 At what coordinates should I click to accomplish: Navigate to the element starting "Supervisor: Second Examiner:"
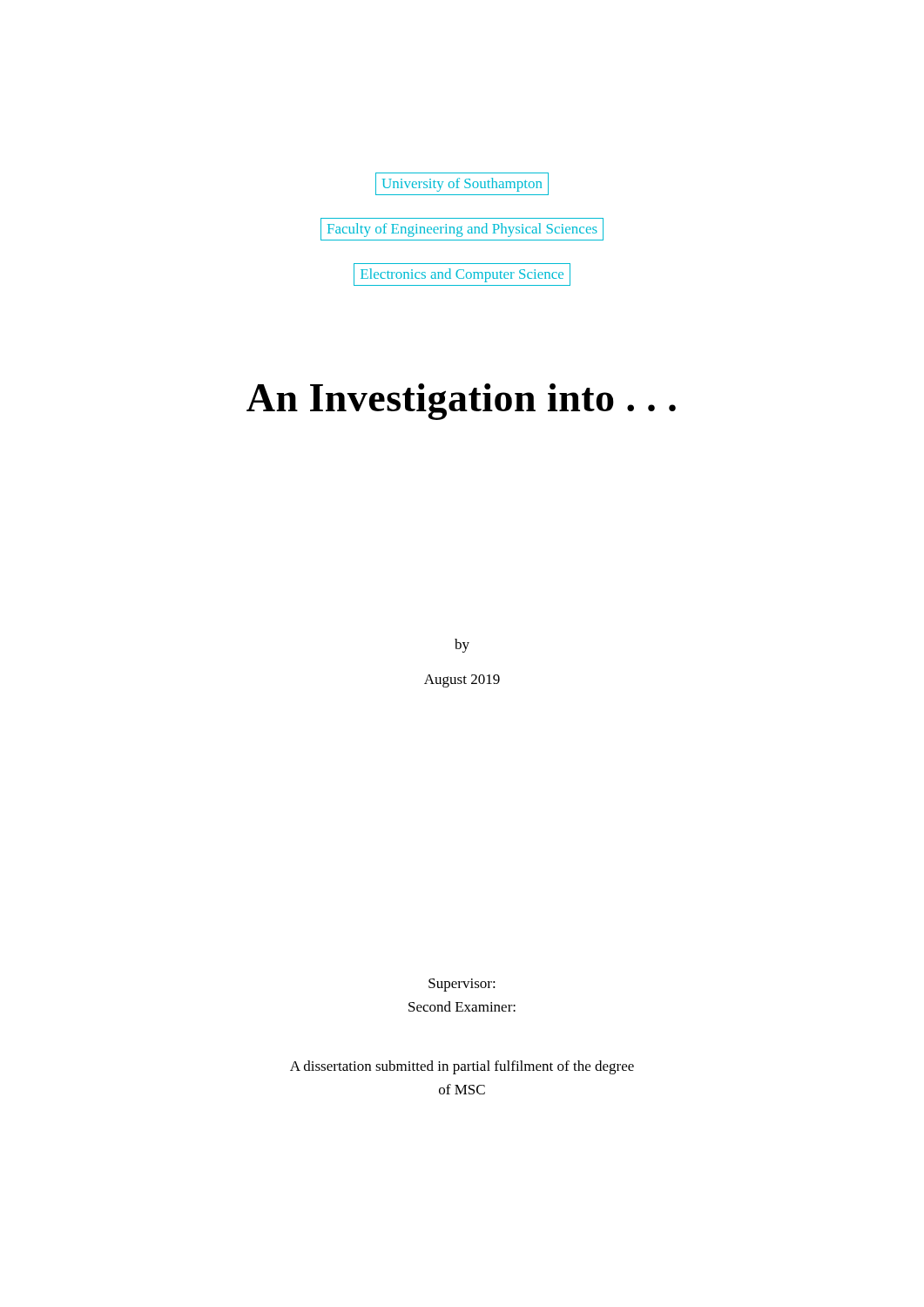pyautogui.click(x=462, y=995)
